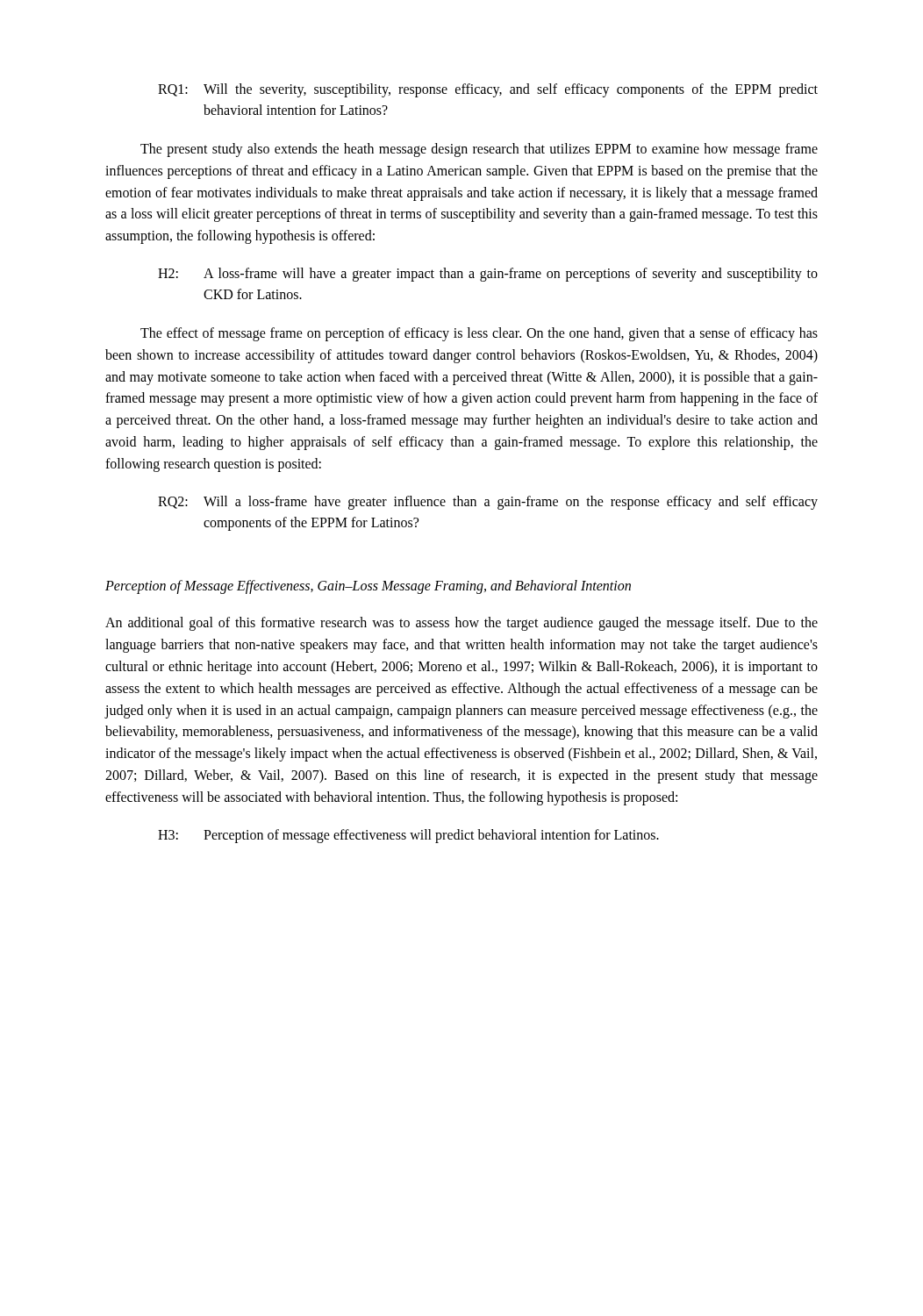
Task: Locate the section header containing "Perception of Message Effectiveness,"
Action: click(368, 585)
